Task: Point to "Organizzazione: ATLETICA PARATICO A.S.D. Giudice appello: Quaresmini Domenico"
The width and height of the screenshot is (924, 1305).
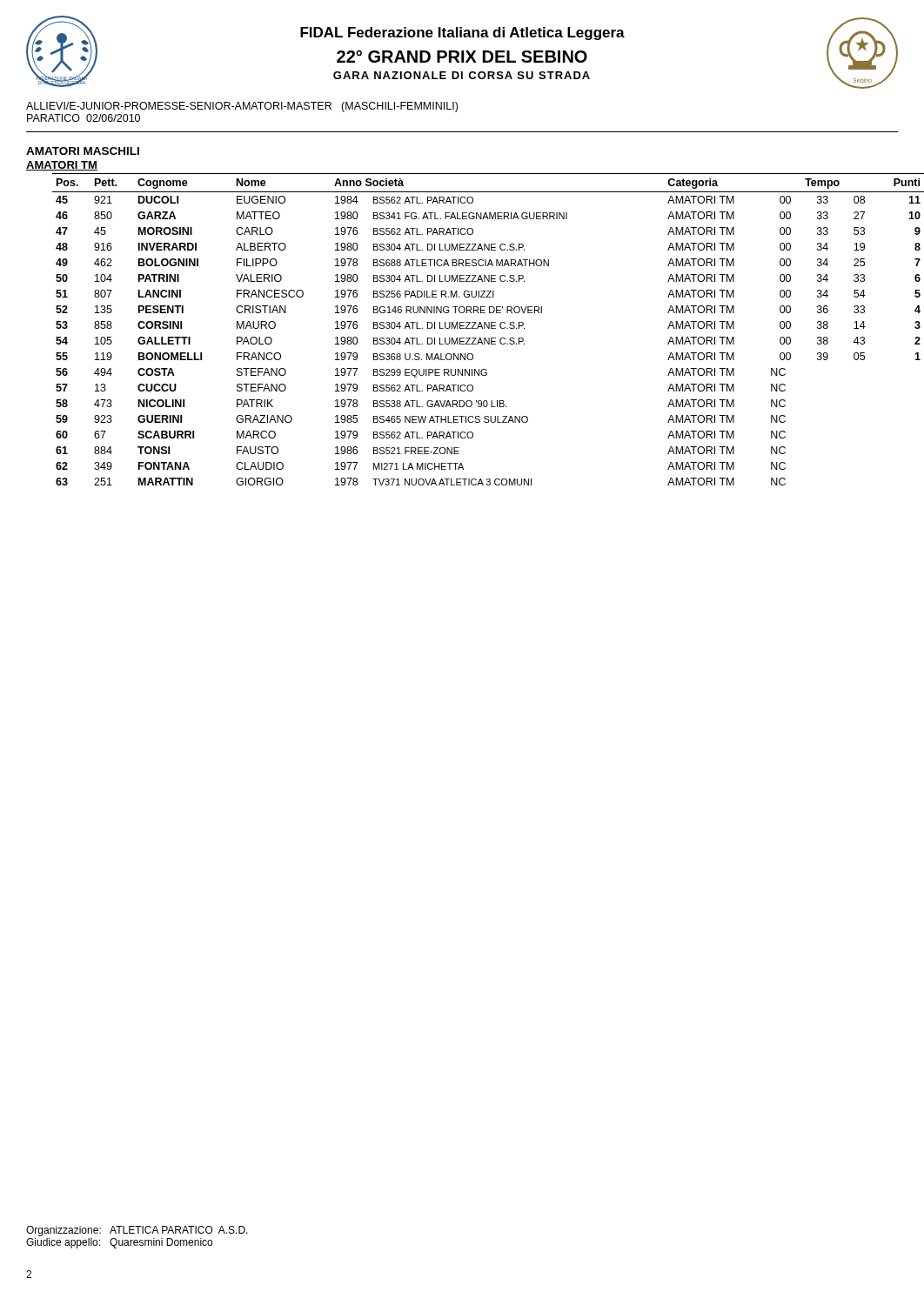Action: (x=137, y=1236)
